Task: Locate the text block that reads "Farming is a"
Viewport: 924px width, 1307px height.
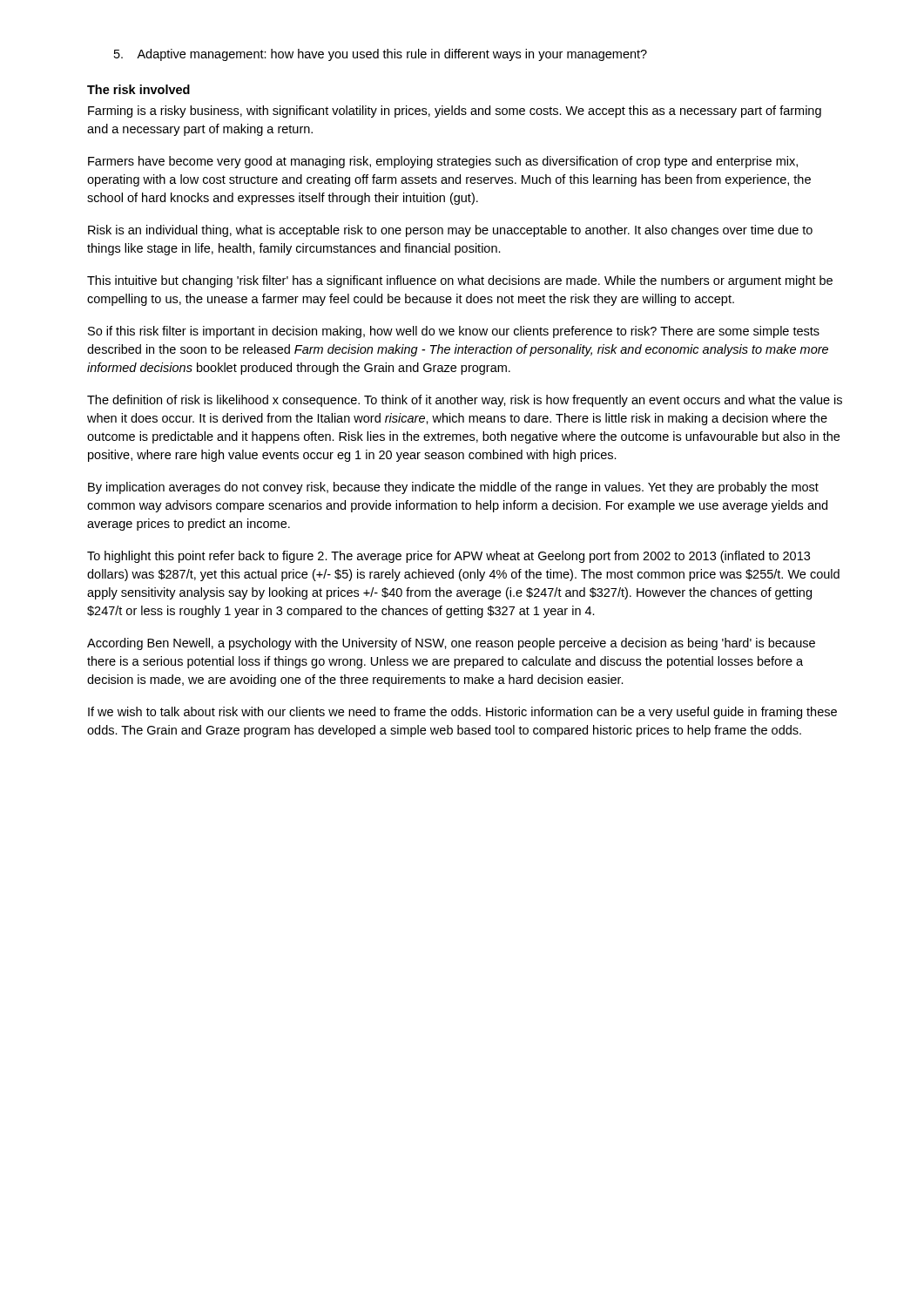Action: pos(454,120)
